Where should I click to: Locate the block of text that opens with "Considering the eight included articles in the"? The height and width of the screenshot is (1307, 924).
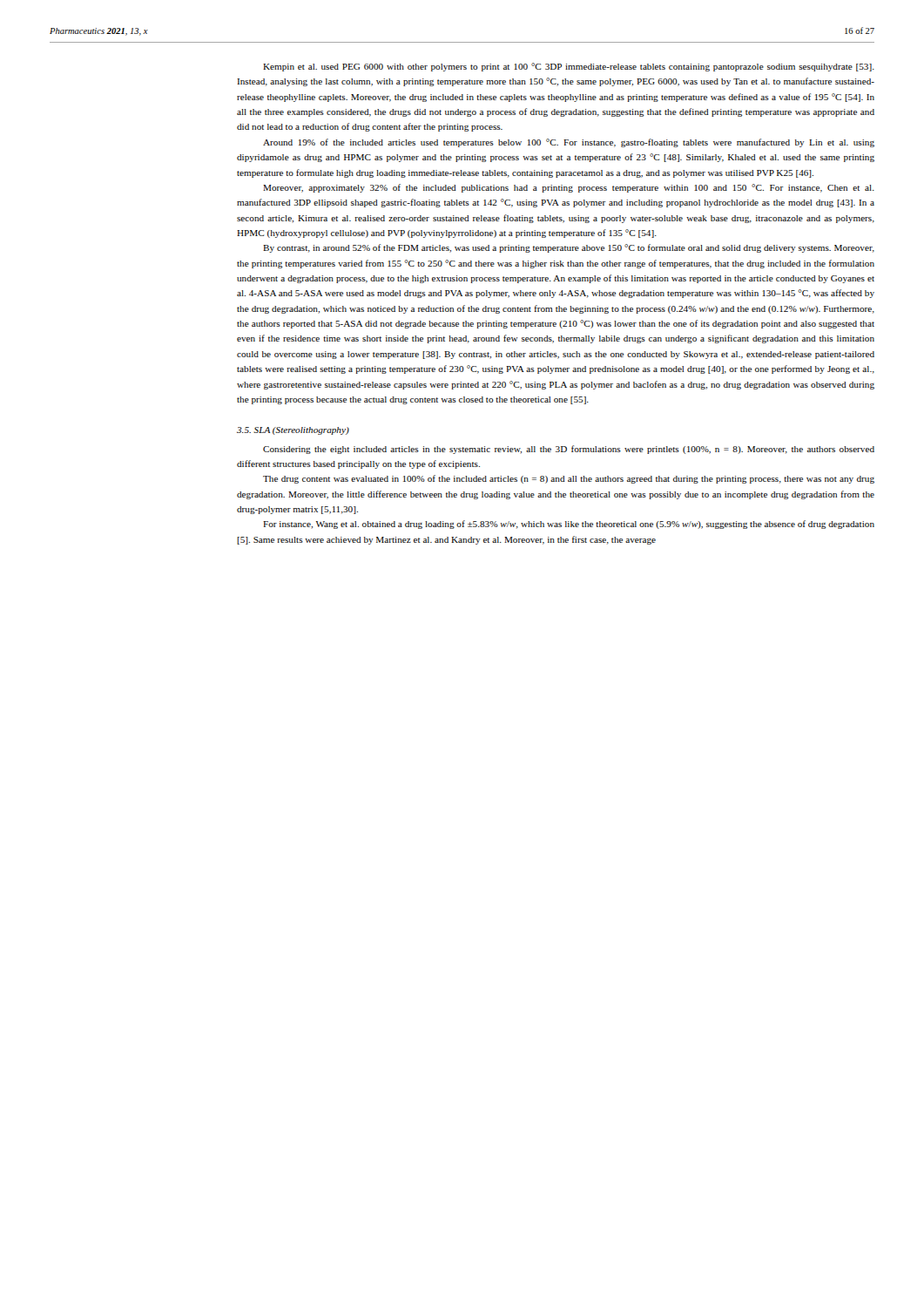pos(556,457)
